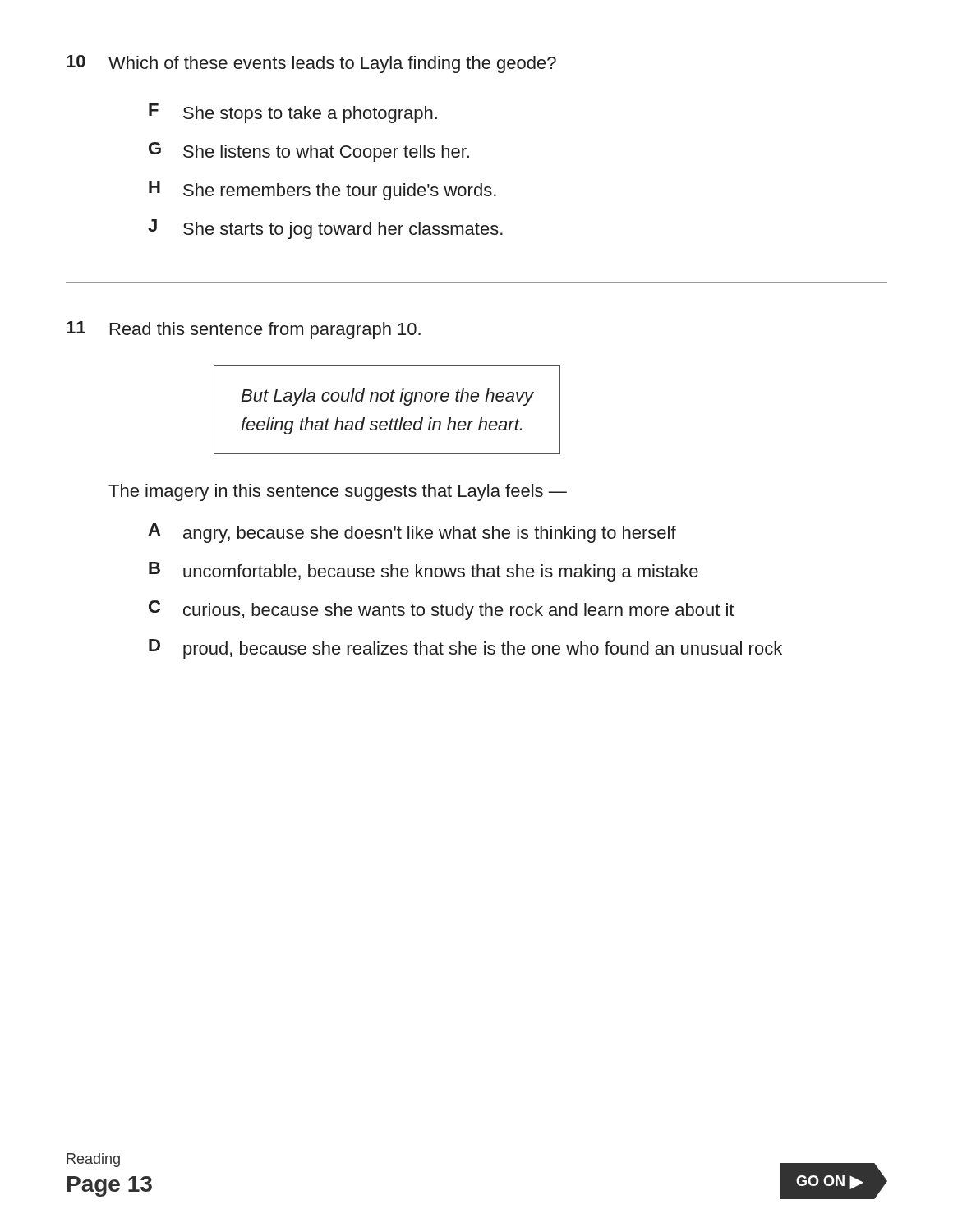Find the text block containing "10 Which of these"
This screenshot has width=953, height=1232.
coord(311,63)
